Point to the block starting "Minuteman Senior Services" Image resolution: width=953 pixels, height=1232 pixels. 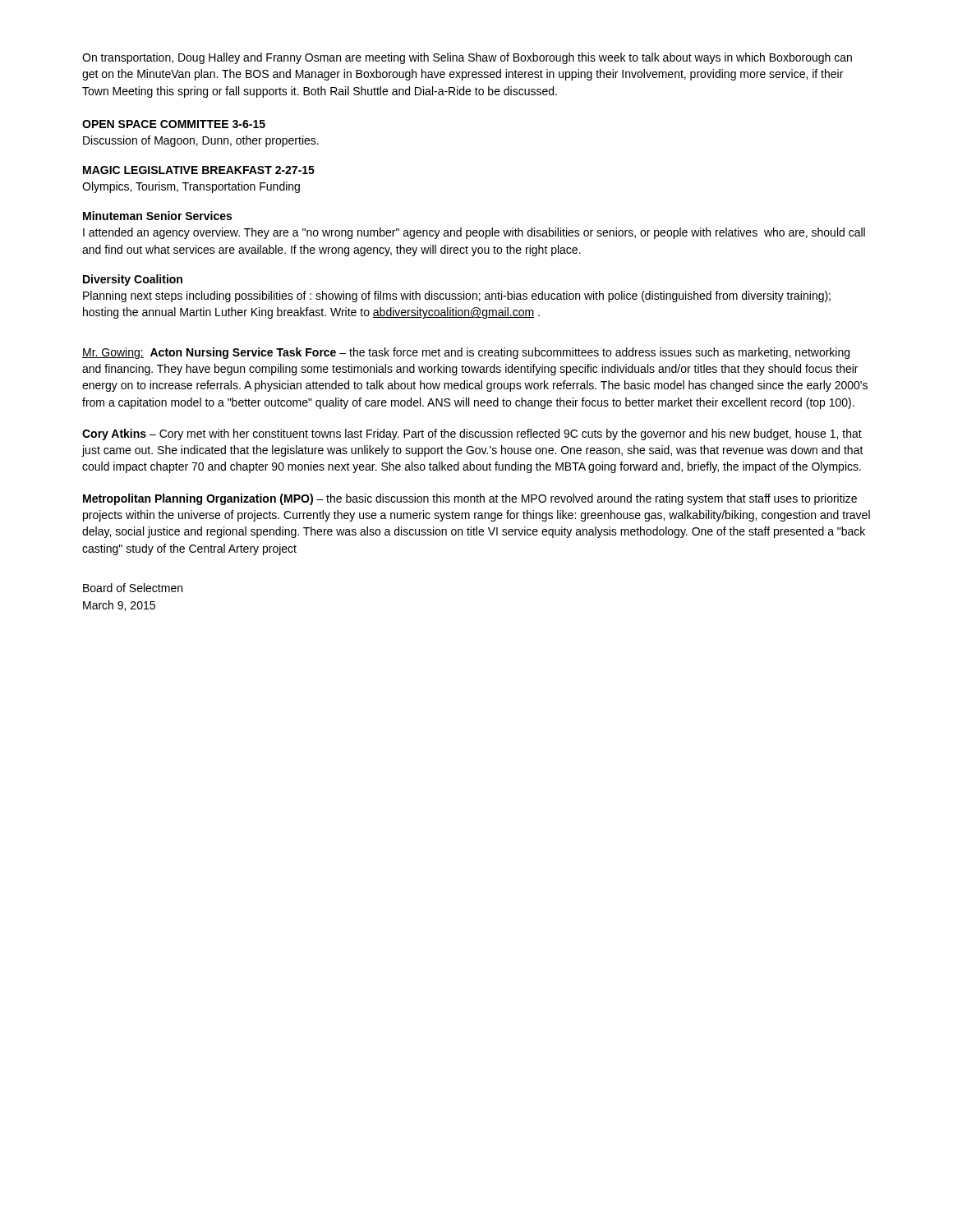(x=157, y=216)
